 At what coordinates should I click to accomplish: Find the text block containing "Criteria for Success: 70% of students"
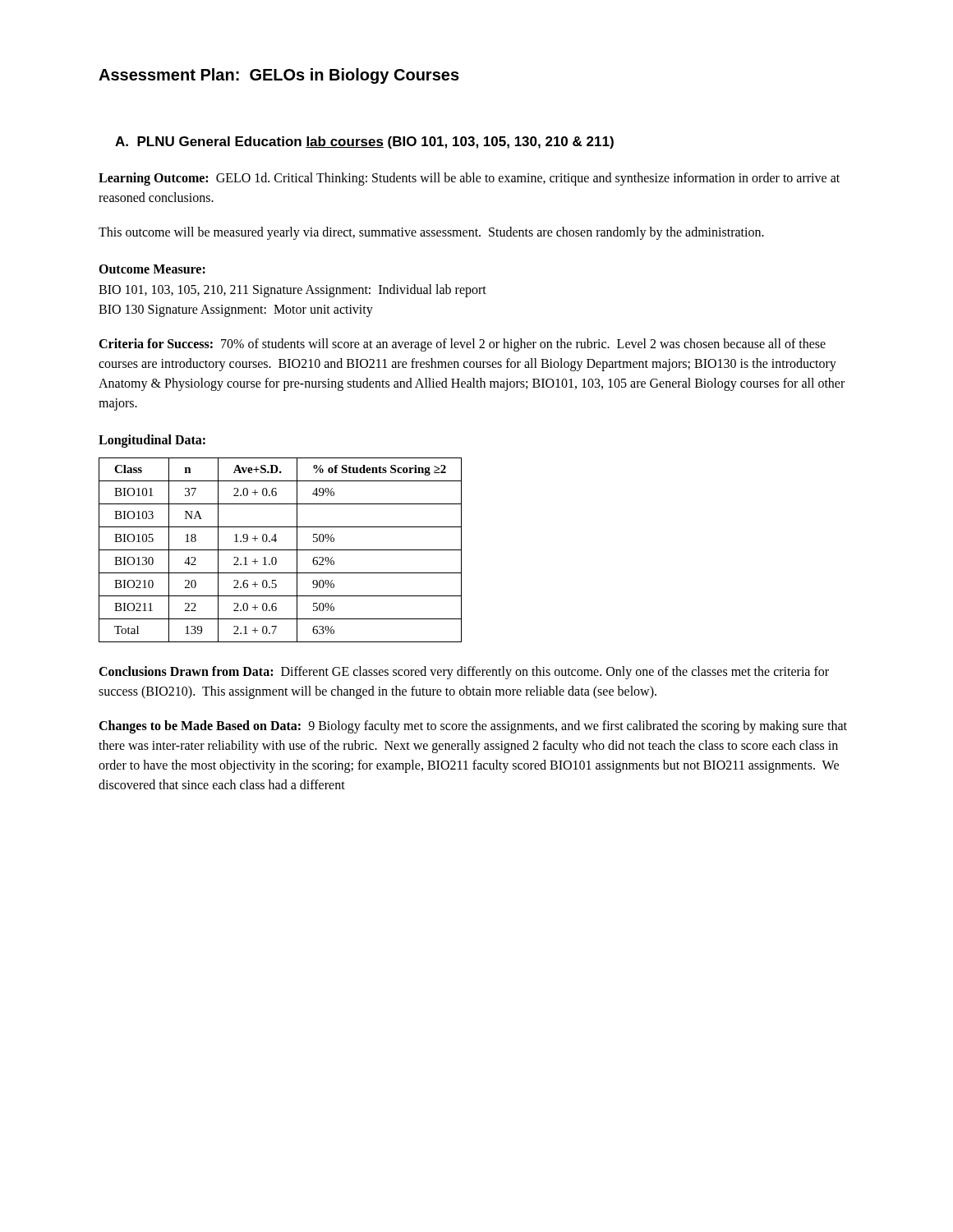[472, 373]
